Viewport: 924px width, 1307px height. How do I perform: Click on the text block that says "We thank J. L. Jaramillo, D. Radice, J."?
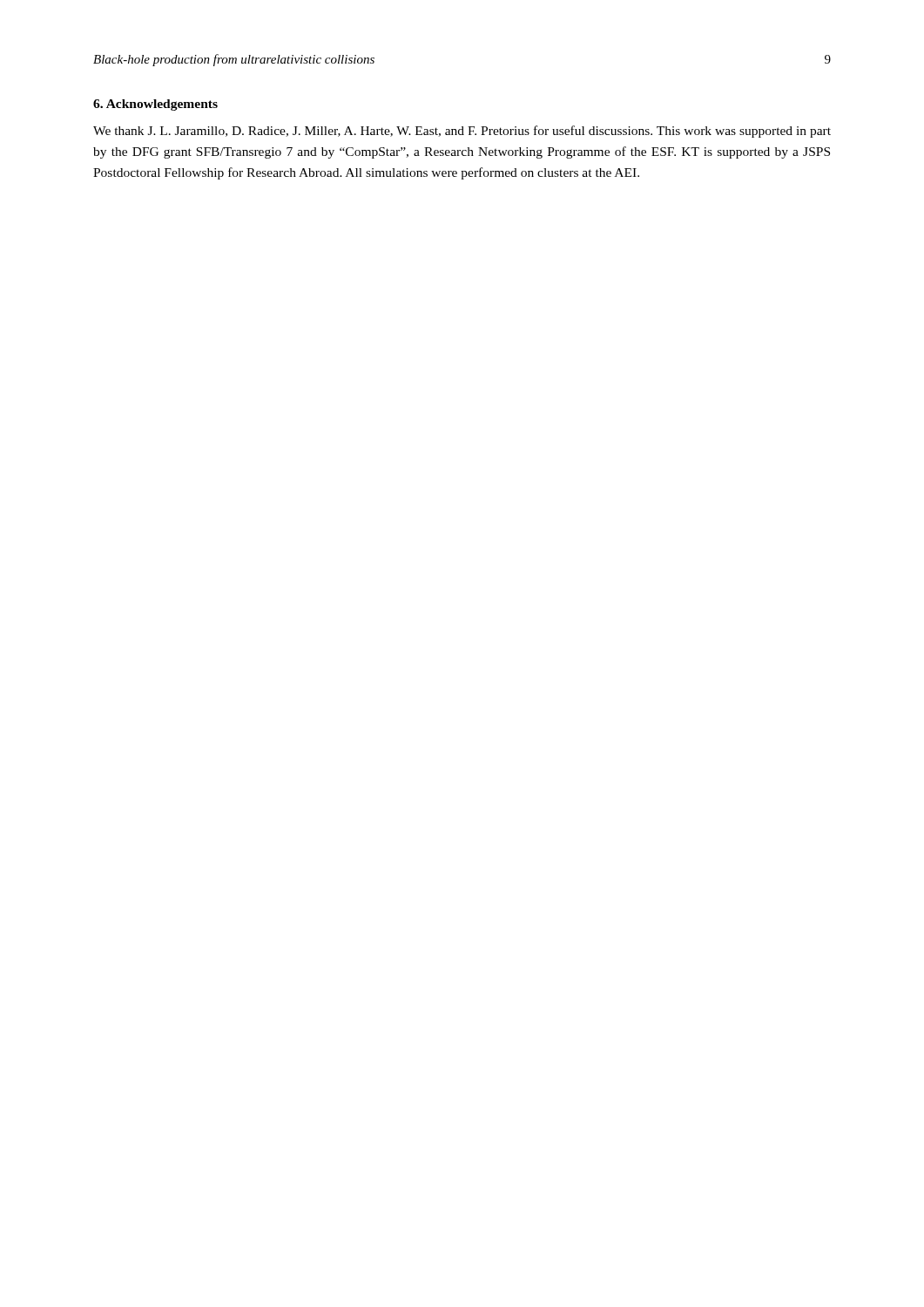coord(462,151)
